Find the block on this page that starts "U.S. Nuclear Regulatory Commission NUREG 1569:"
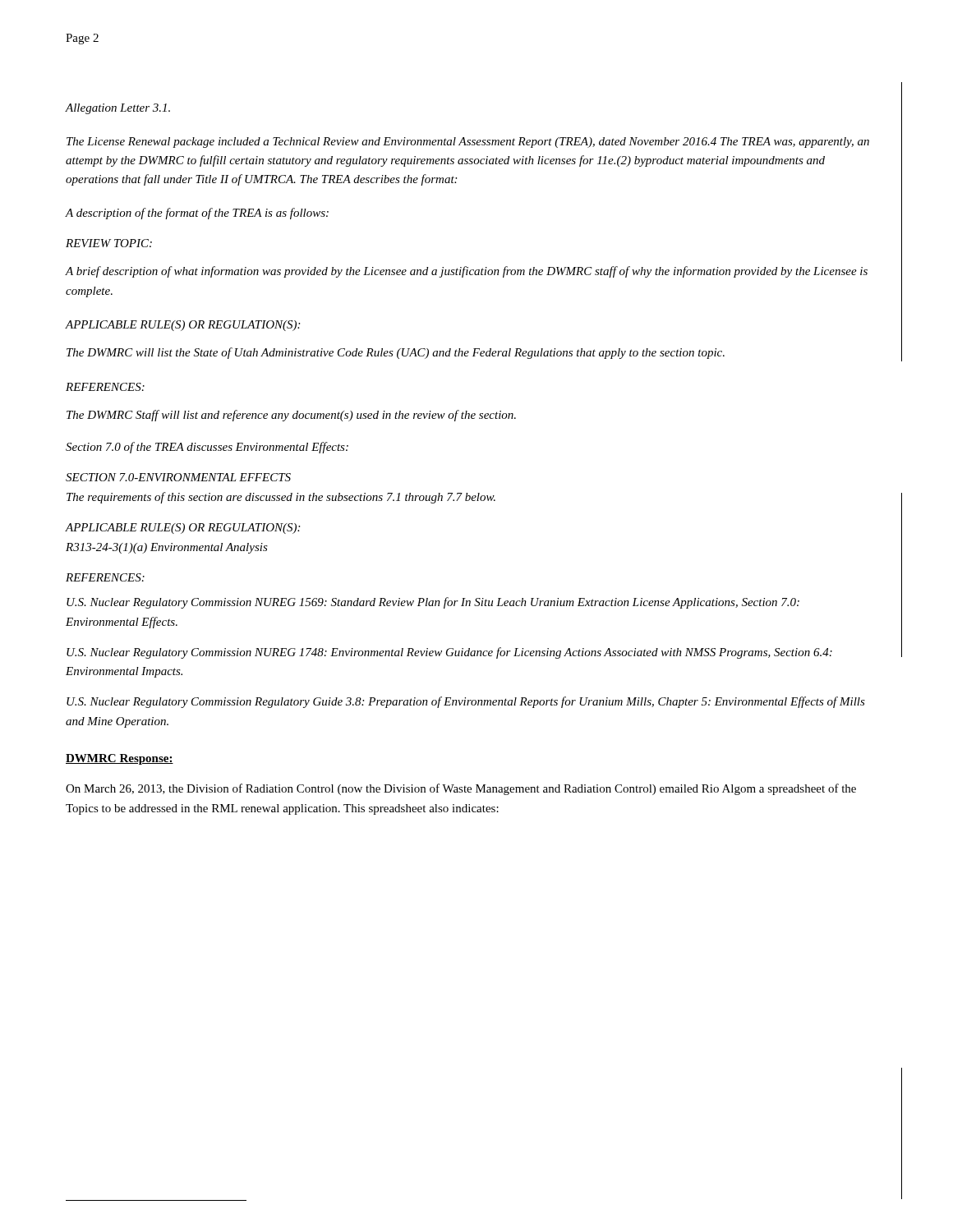The image size is (953, 1232). 468,612
